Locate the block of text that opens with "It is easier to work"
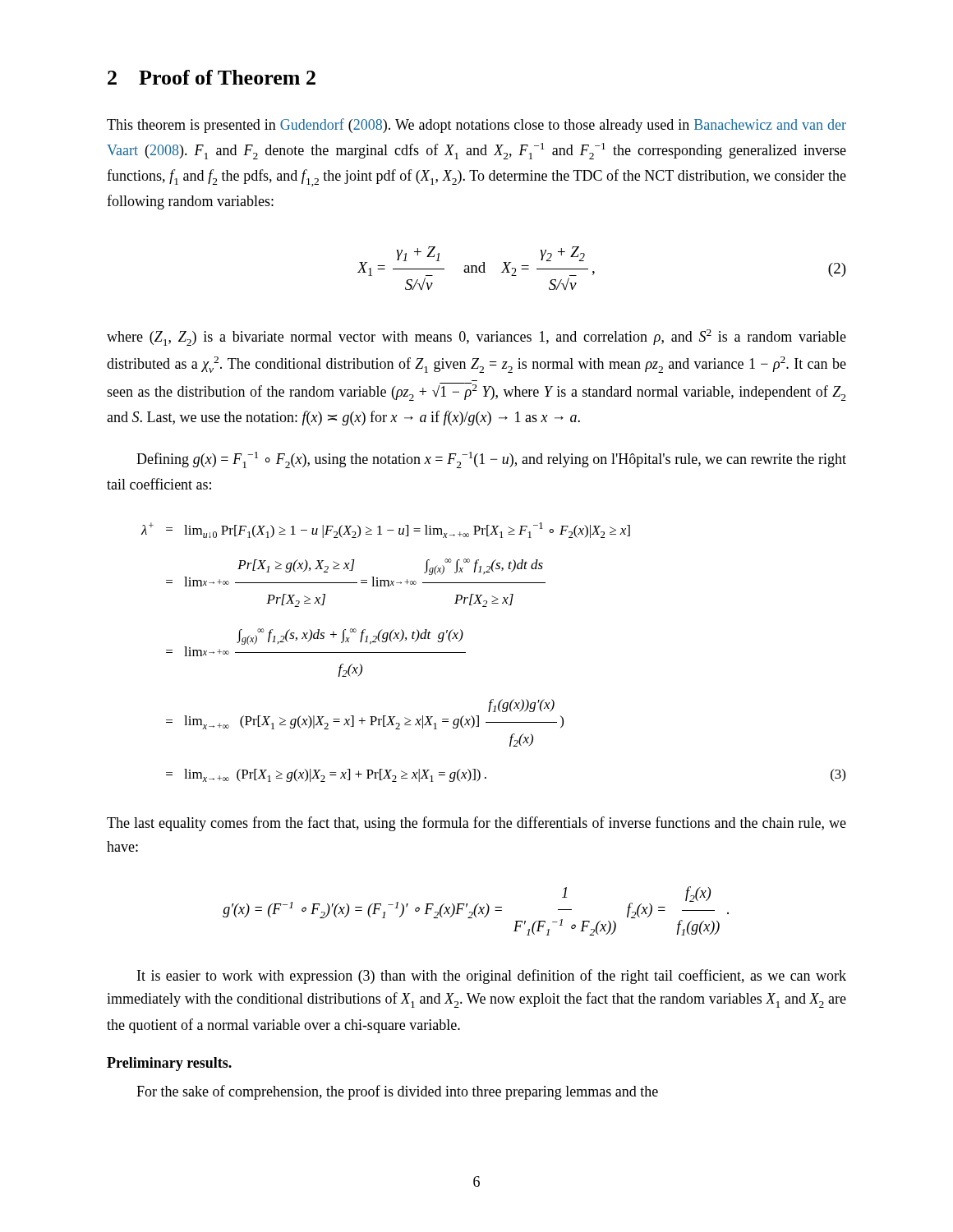 pos(476,1000)
